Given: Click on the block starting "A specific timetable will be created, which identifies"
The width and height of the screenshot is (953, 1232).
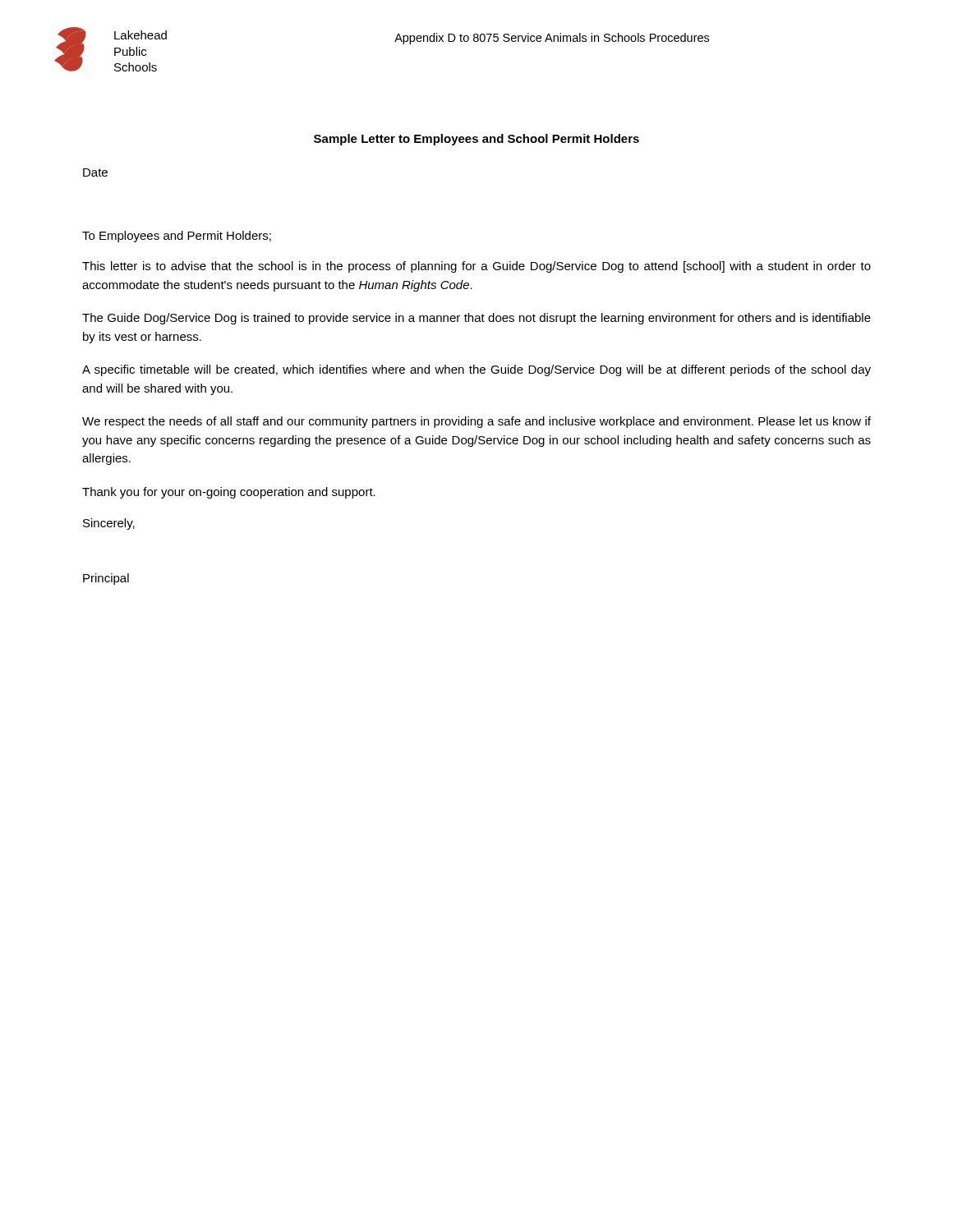Looking at the screenshot, I should 476,378.
